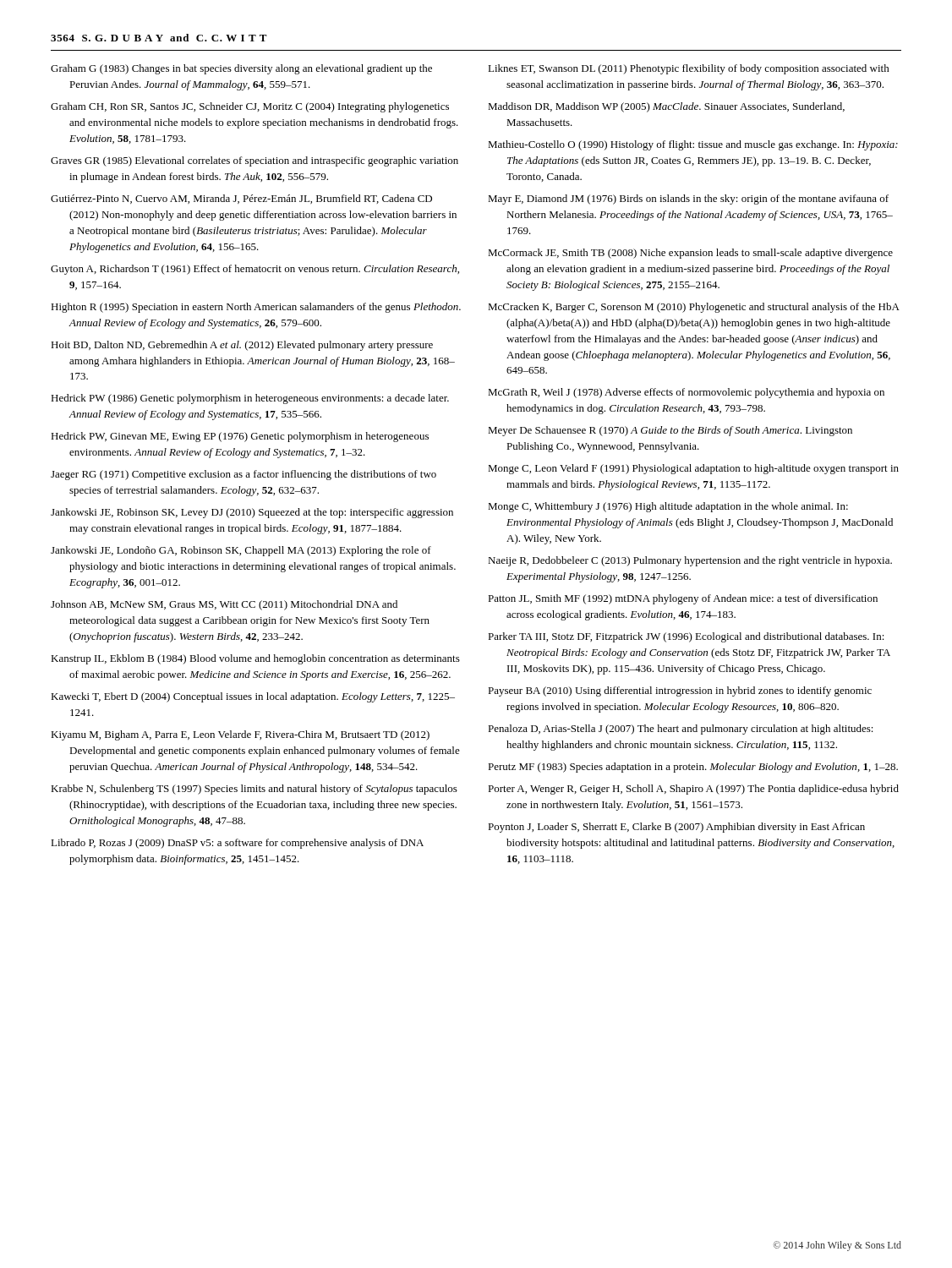
Task: Select the list item with the text "Liknes ET, Swanson DL (2011) Phenotypic flexibility"
Action: 688,76
